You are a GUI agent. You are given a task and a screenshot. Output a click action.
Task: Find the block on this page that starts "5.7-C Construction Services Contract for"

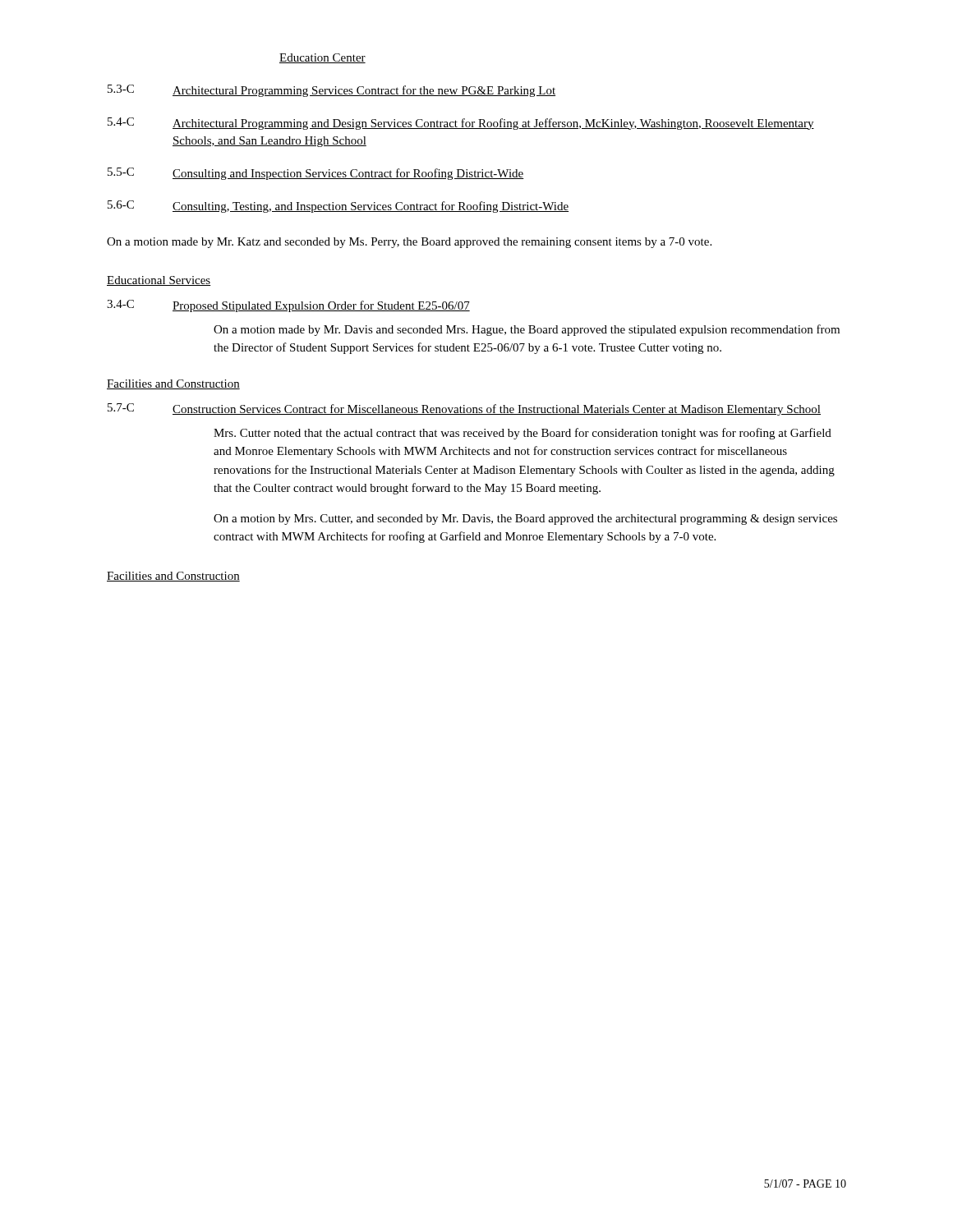(x=476, y=410)
